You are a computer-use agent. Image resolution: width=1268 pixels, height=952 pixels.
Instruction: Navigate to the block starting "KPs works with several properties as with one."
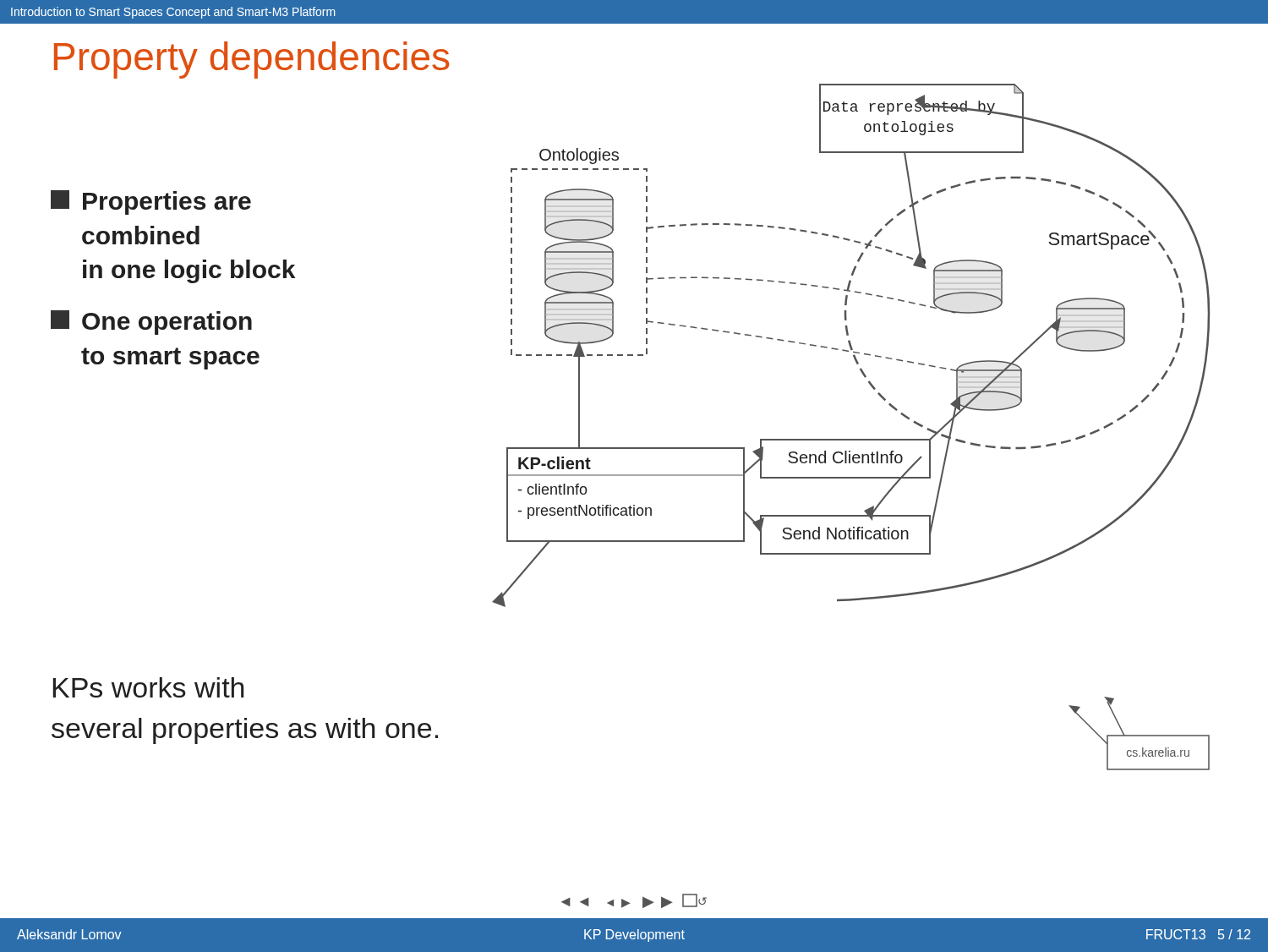pyautogui.click(x=246, y=708)
